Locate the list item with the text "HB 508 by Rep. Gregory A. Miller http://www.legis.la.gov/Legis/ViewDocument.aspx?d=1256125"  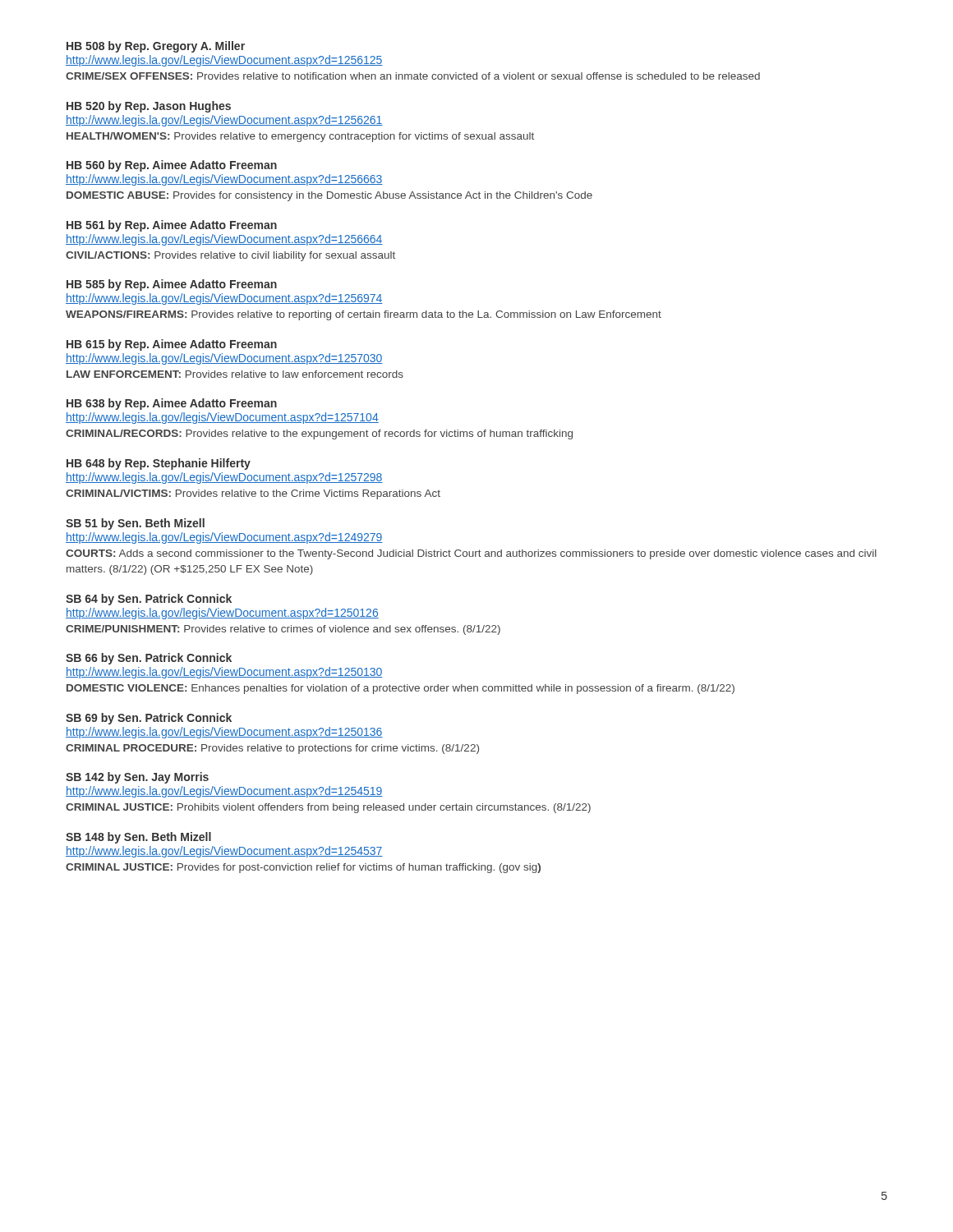coord(476,62)
